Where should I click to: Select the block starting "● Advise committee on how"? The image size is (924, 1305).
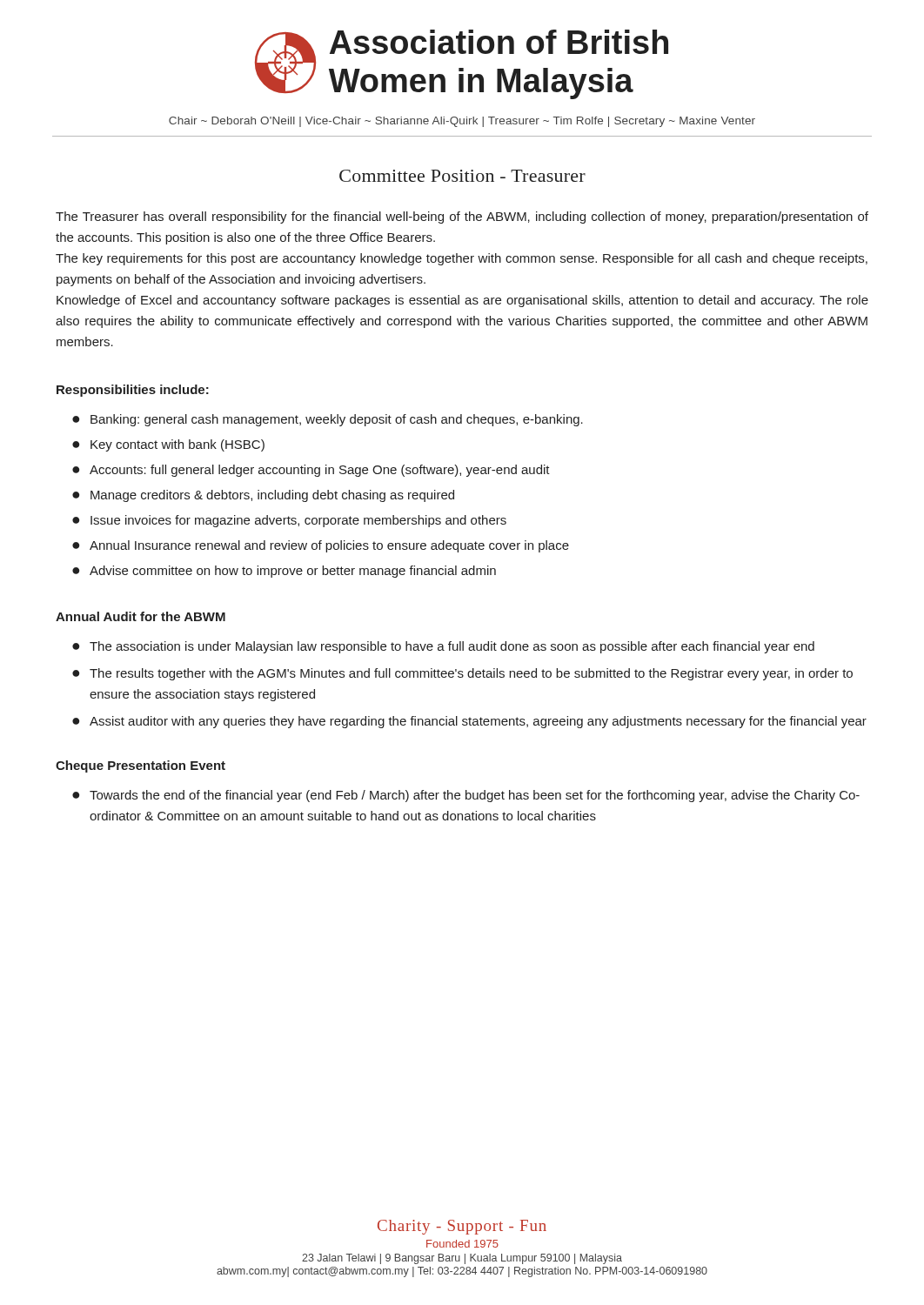tap(284, 571)
